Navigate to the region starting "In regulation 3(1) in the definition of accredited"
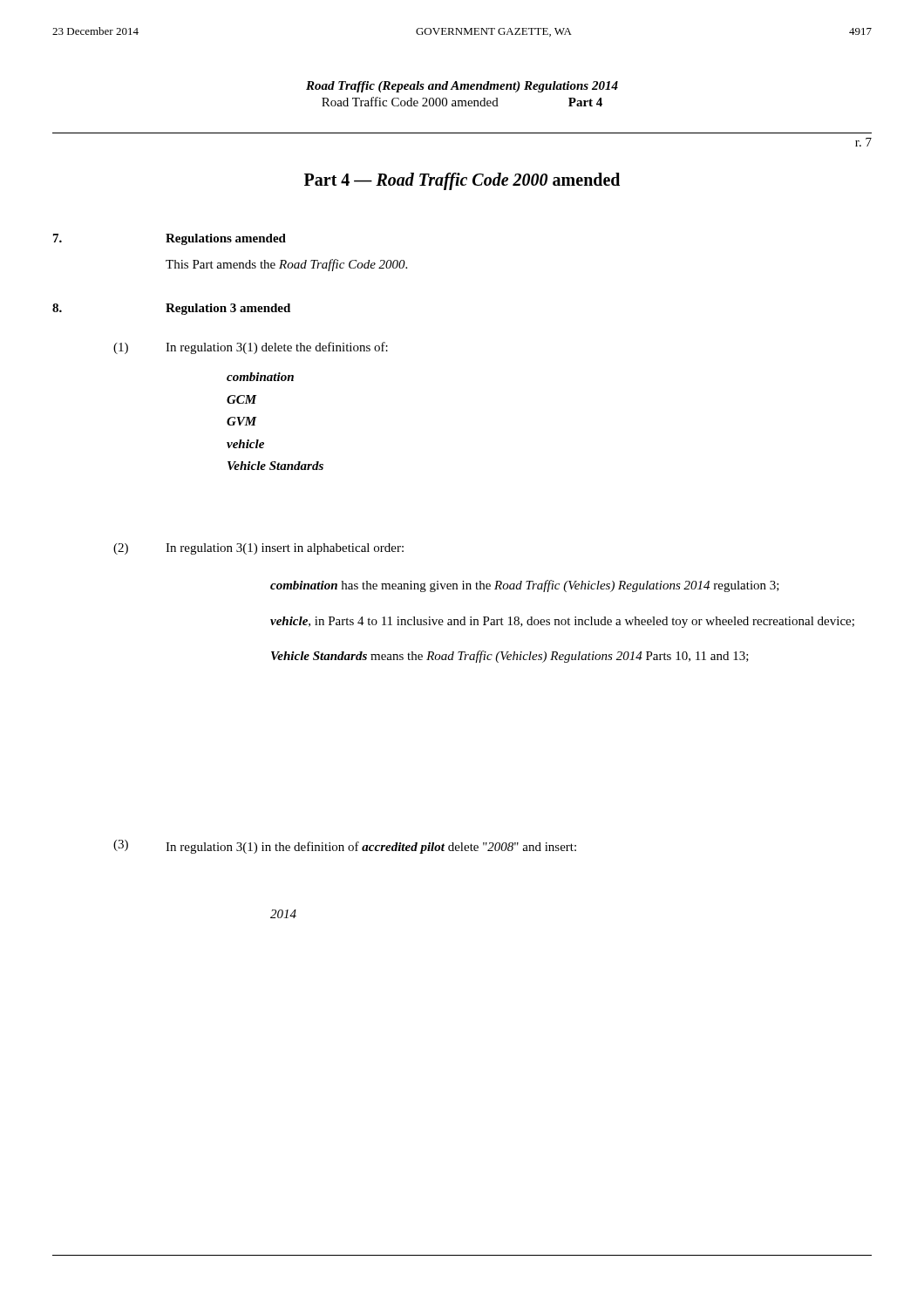924x1308 pixels. point(371,847)
